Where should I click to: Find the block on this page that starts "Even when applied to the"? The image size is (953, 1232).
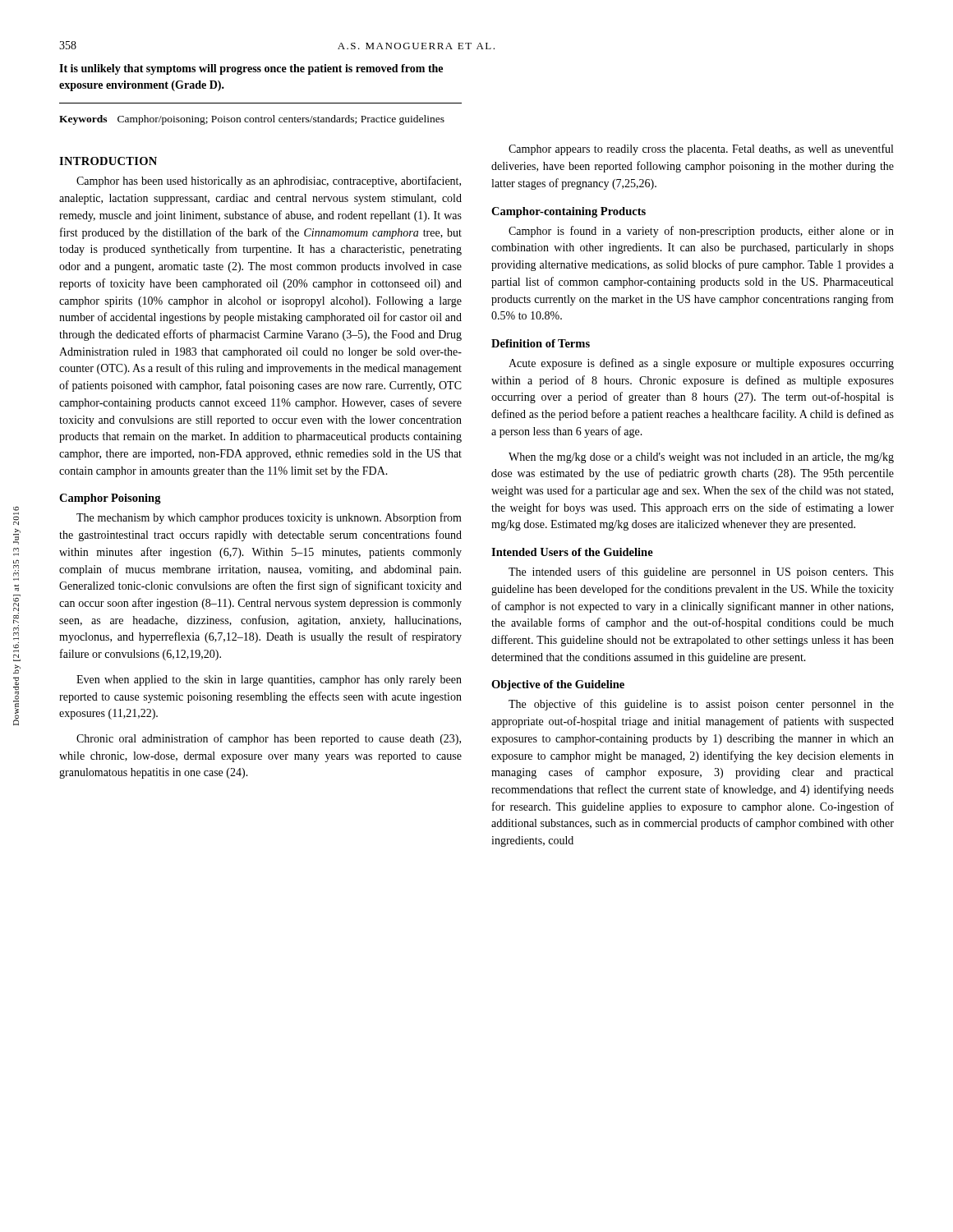[260, 697]
